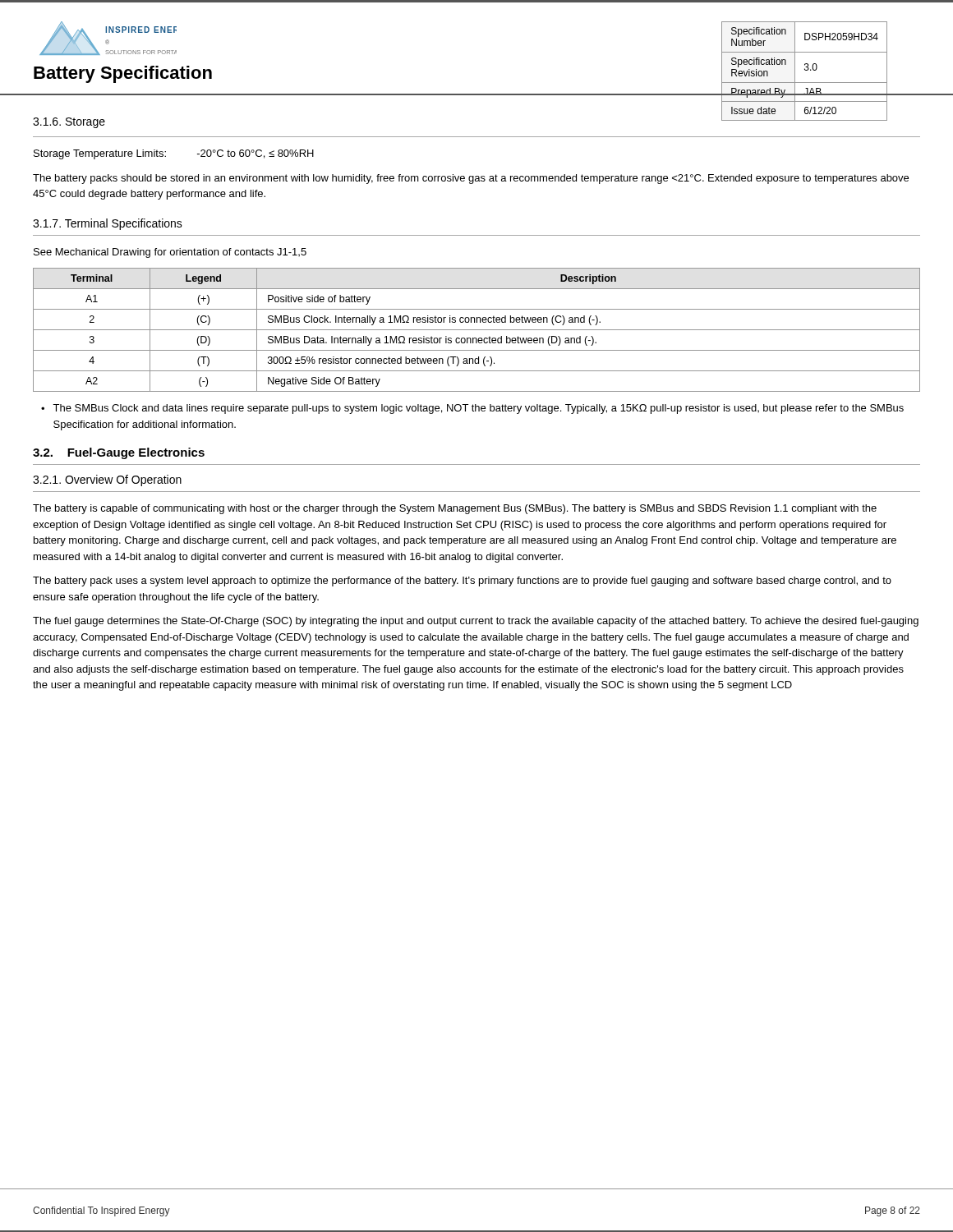Locate the section header that reads "3.1.7. Terminal Specifications"

coord(108,223)
